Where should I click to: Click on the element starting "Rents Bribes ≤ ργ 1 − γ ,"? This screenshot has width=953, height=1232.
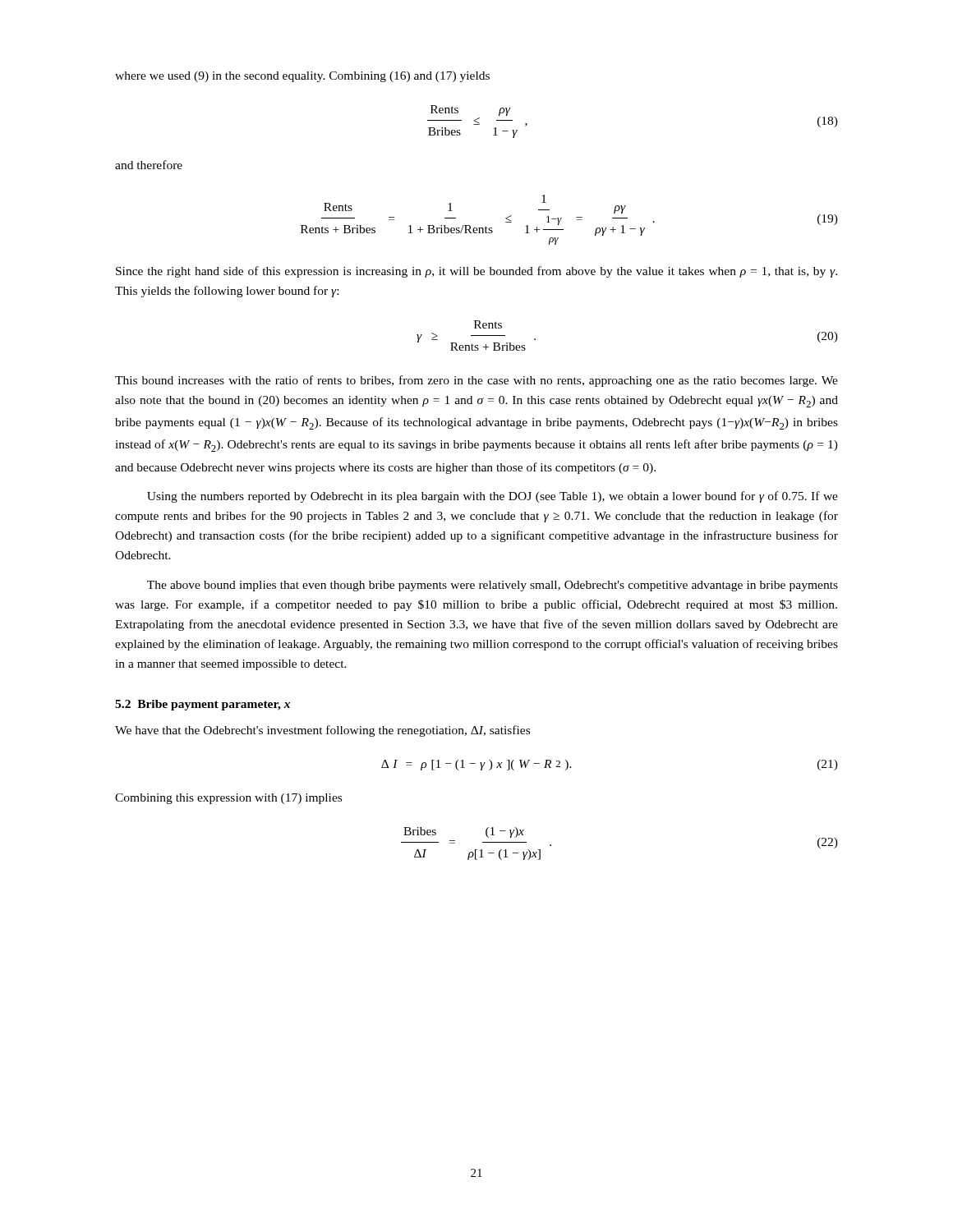(476, 120)
